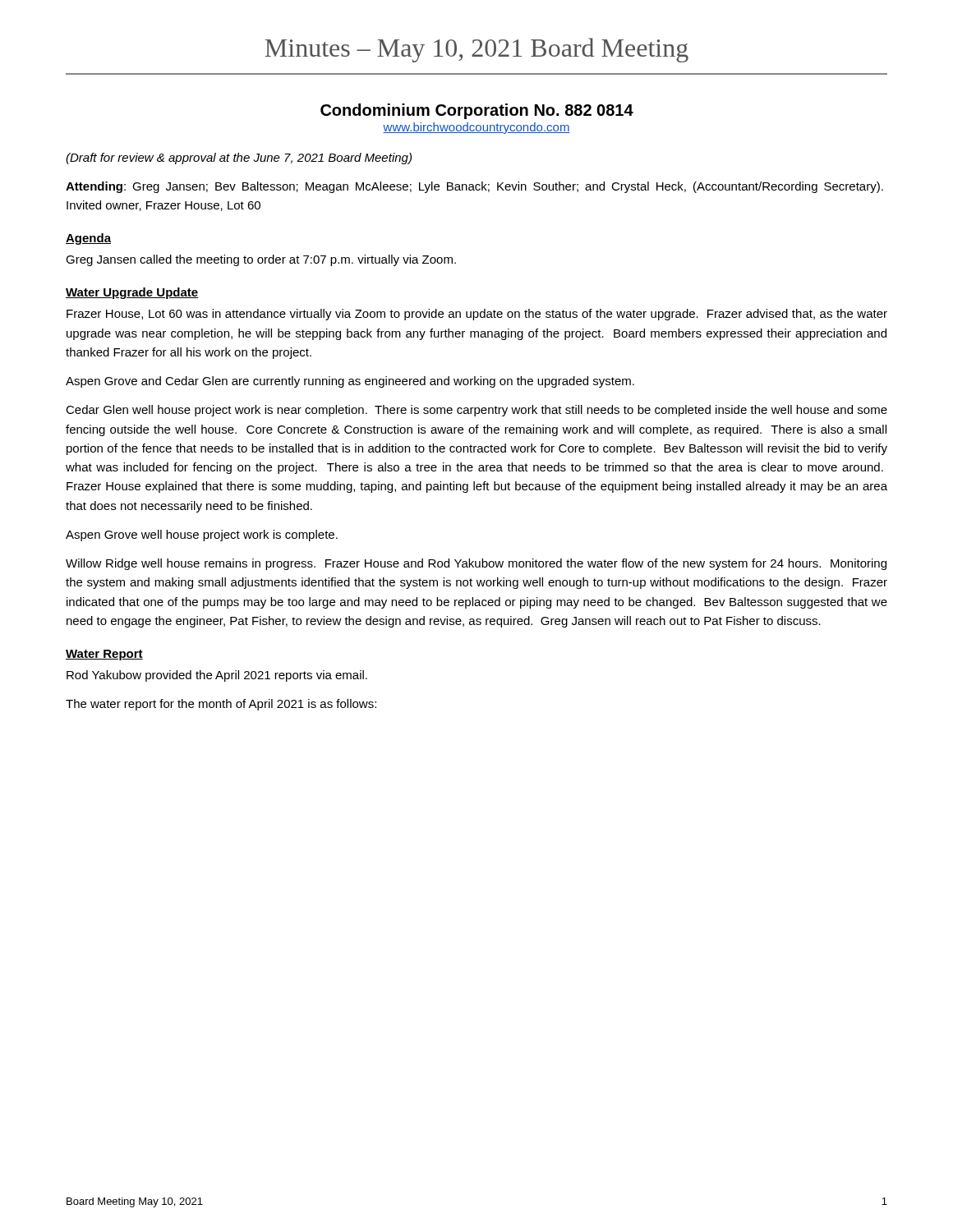Screen dimensions: 1232x953
Task: Select the title that says "Minutes – May 10, 2021 Board Meeting"
Action: pos(476,54)
